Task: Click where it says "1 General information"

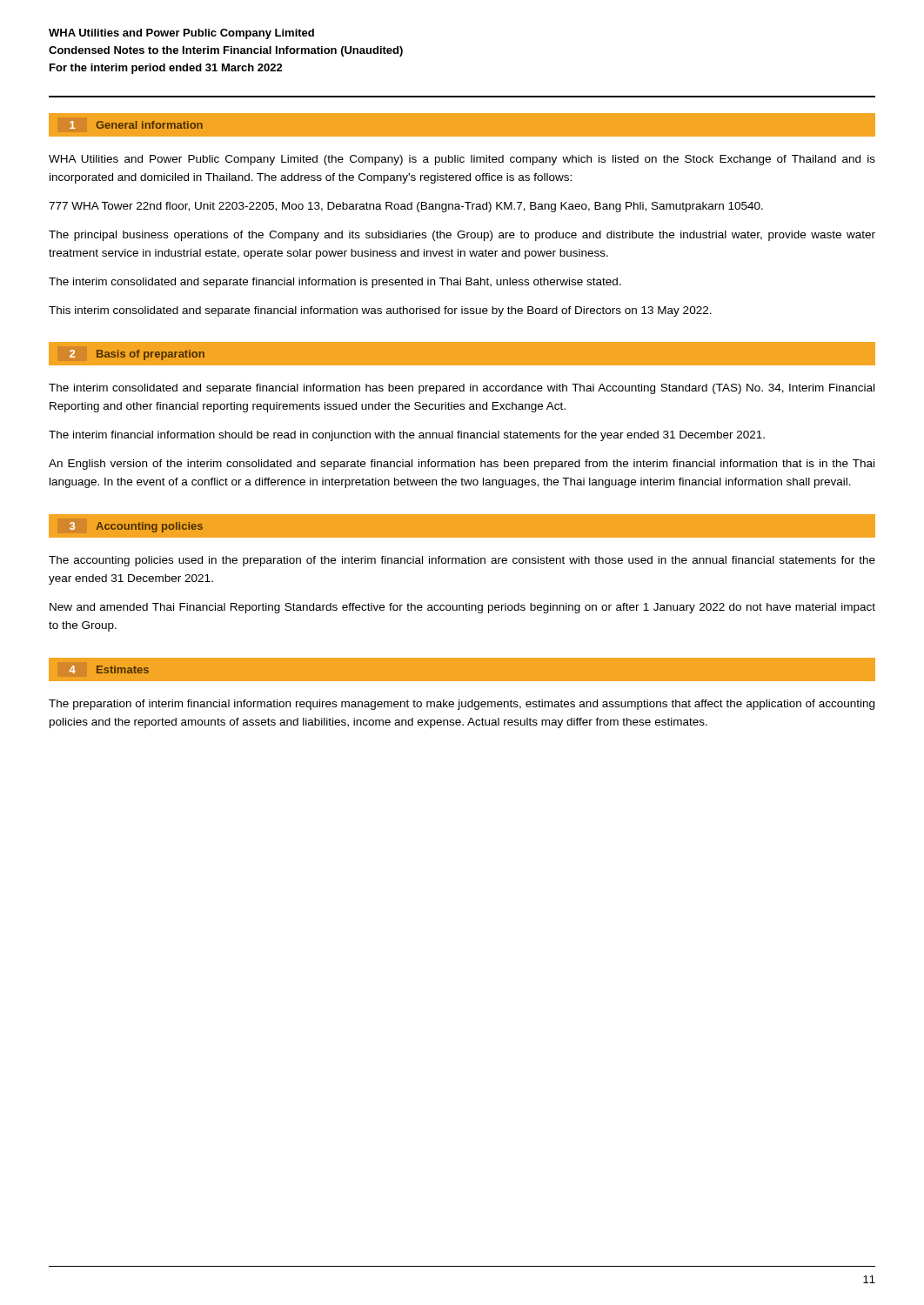Action: (130, 125)
